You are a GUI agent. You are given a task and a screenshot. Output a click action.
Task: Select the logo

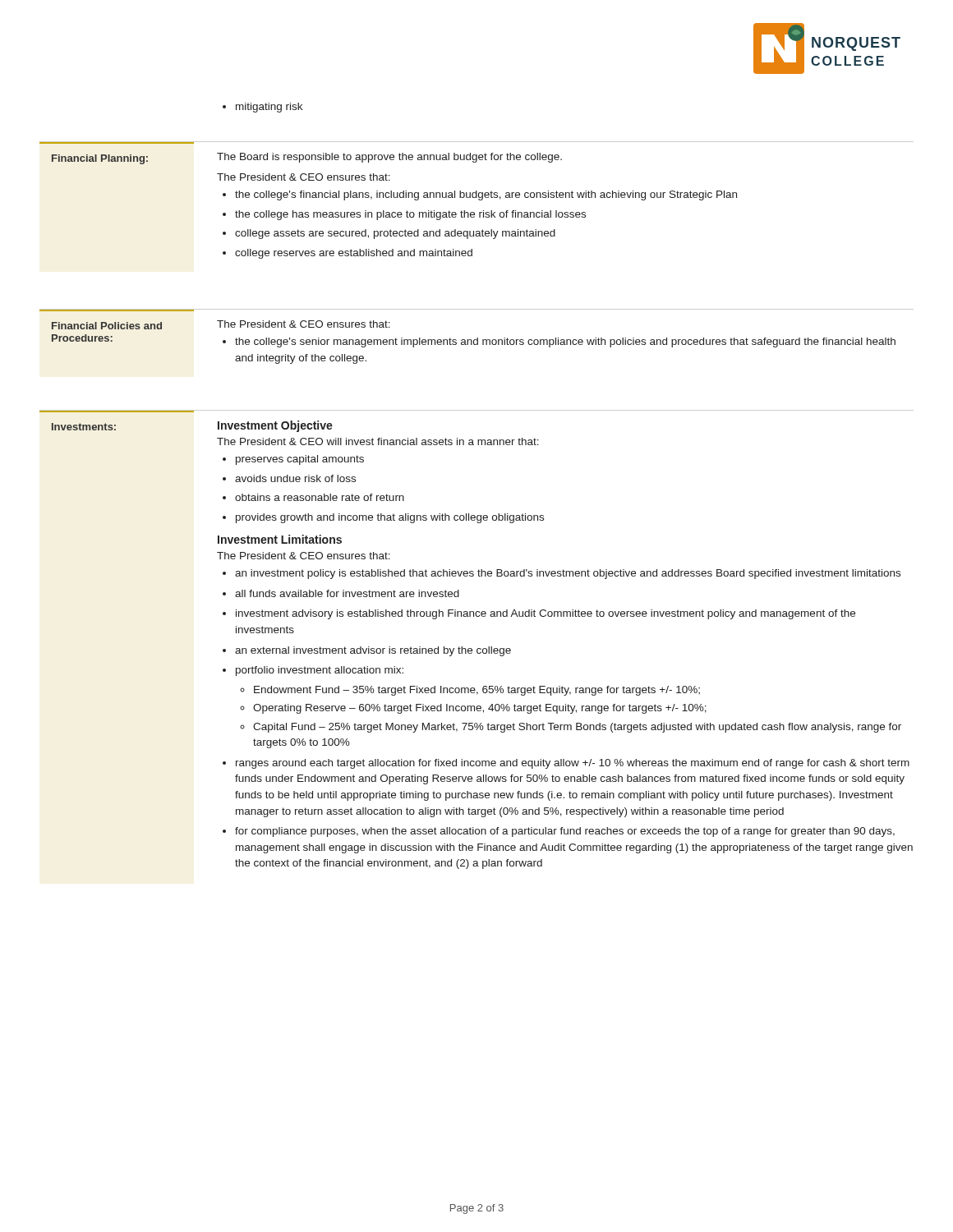click(833, 54)
